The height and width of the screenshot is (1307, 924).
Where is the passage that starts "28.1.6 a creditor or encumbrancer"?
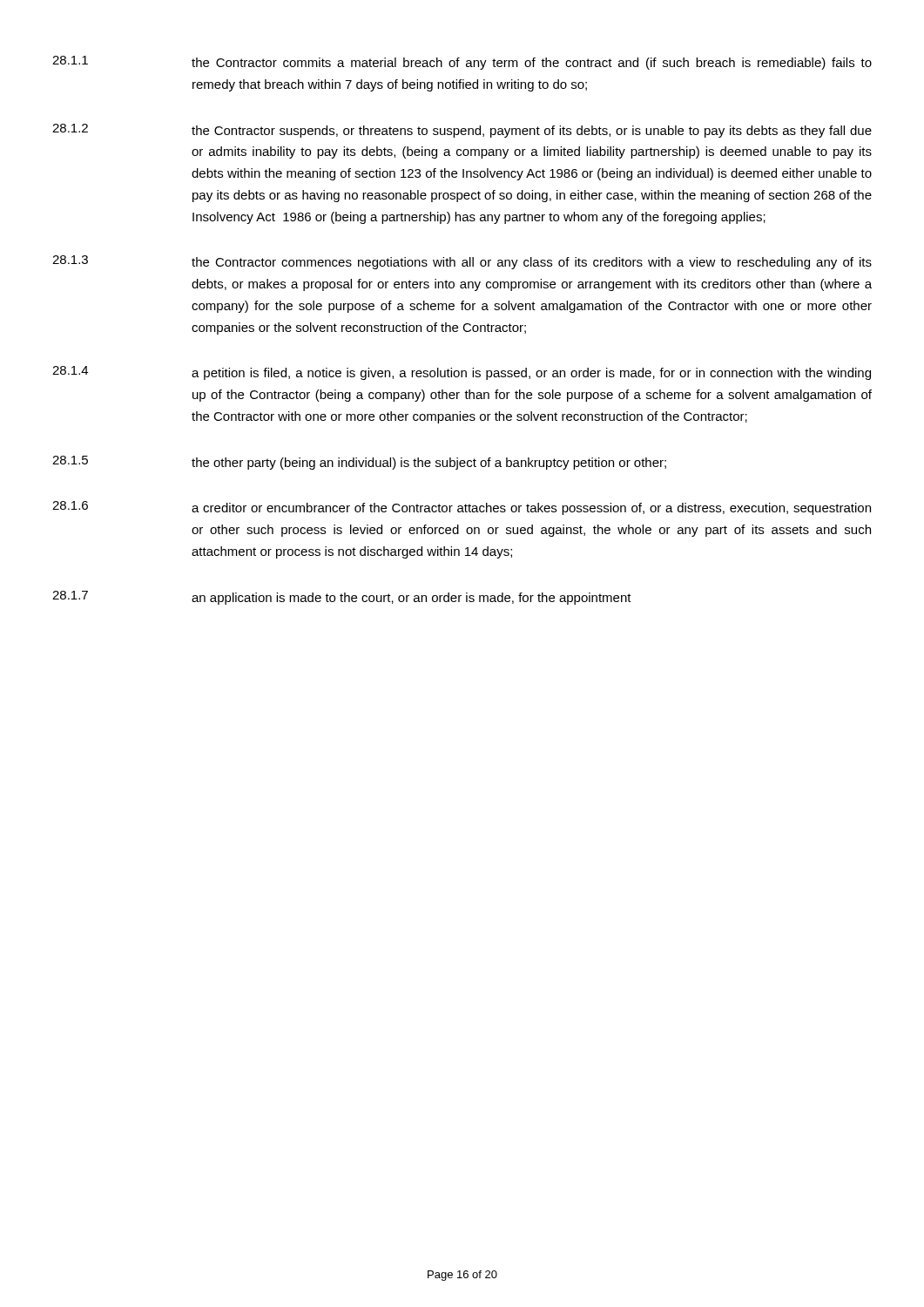point(462,530)
